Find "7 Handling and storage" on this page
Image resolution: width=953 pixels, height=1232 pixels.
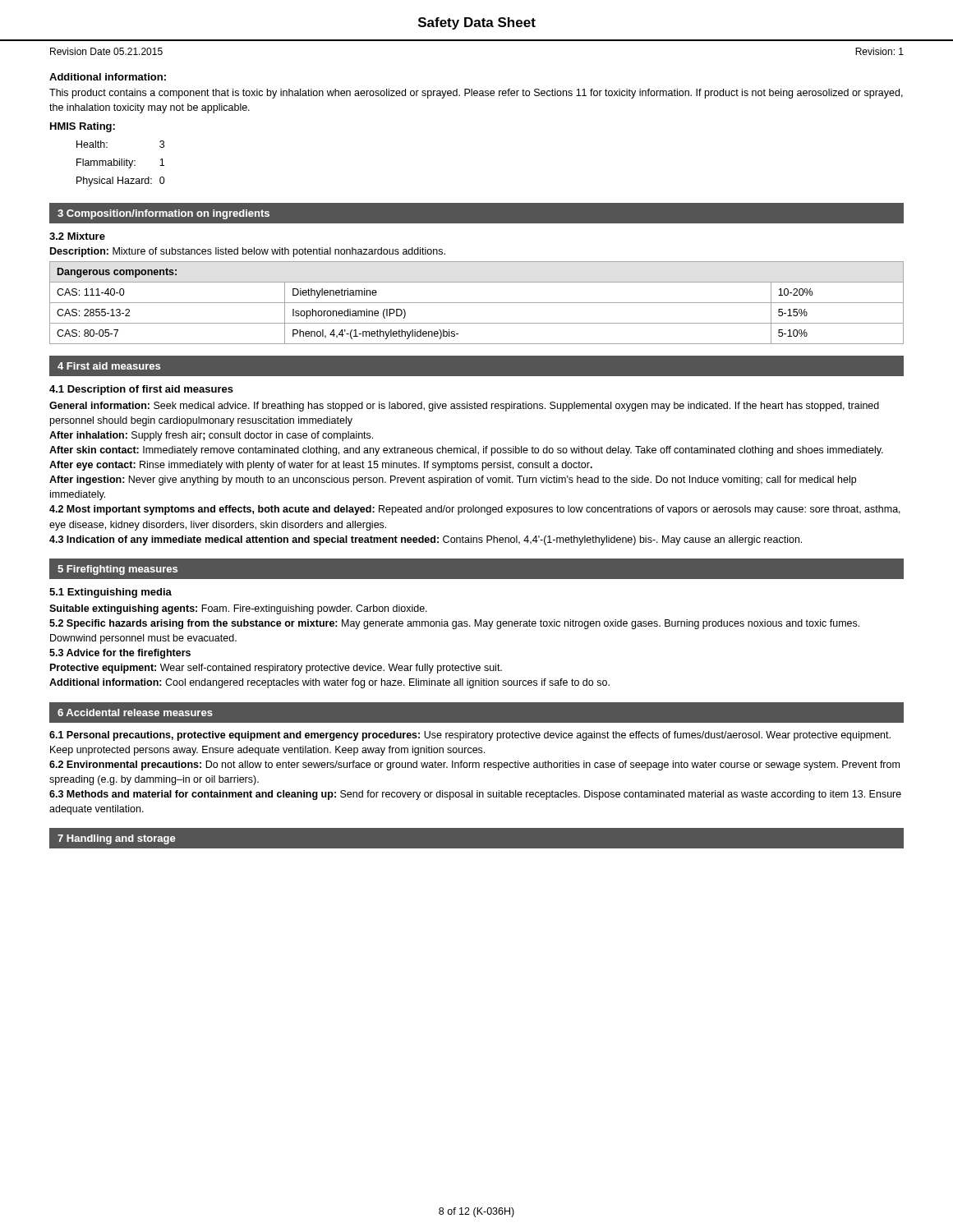(117, 838)
